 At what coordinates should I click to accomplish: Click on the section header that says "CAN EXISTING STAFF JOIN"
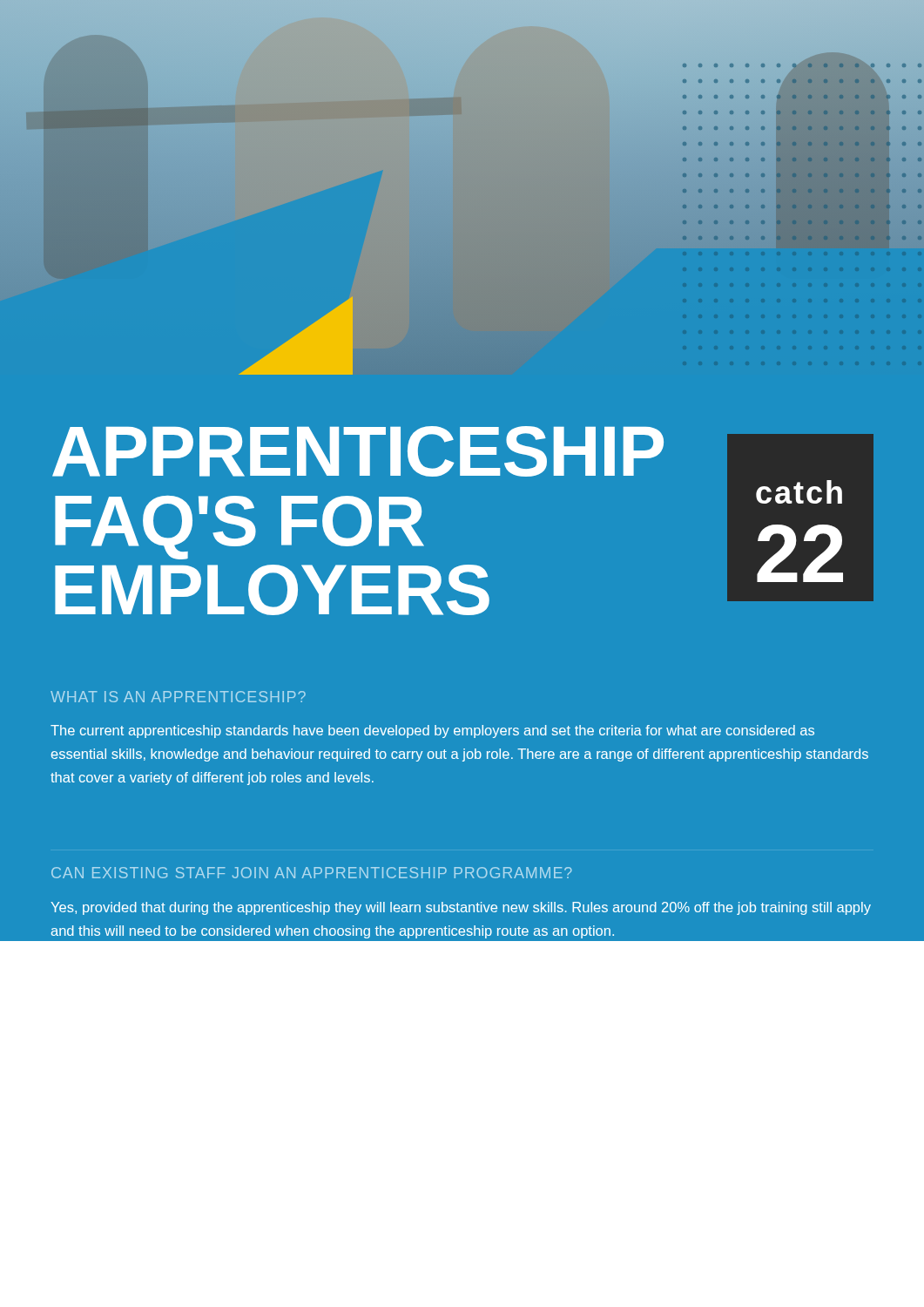pyautogui.click(x=462, y=873)
